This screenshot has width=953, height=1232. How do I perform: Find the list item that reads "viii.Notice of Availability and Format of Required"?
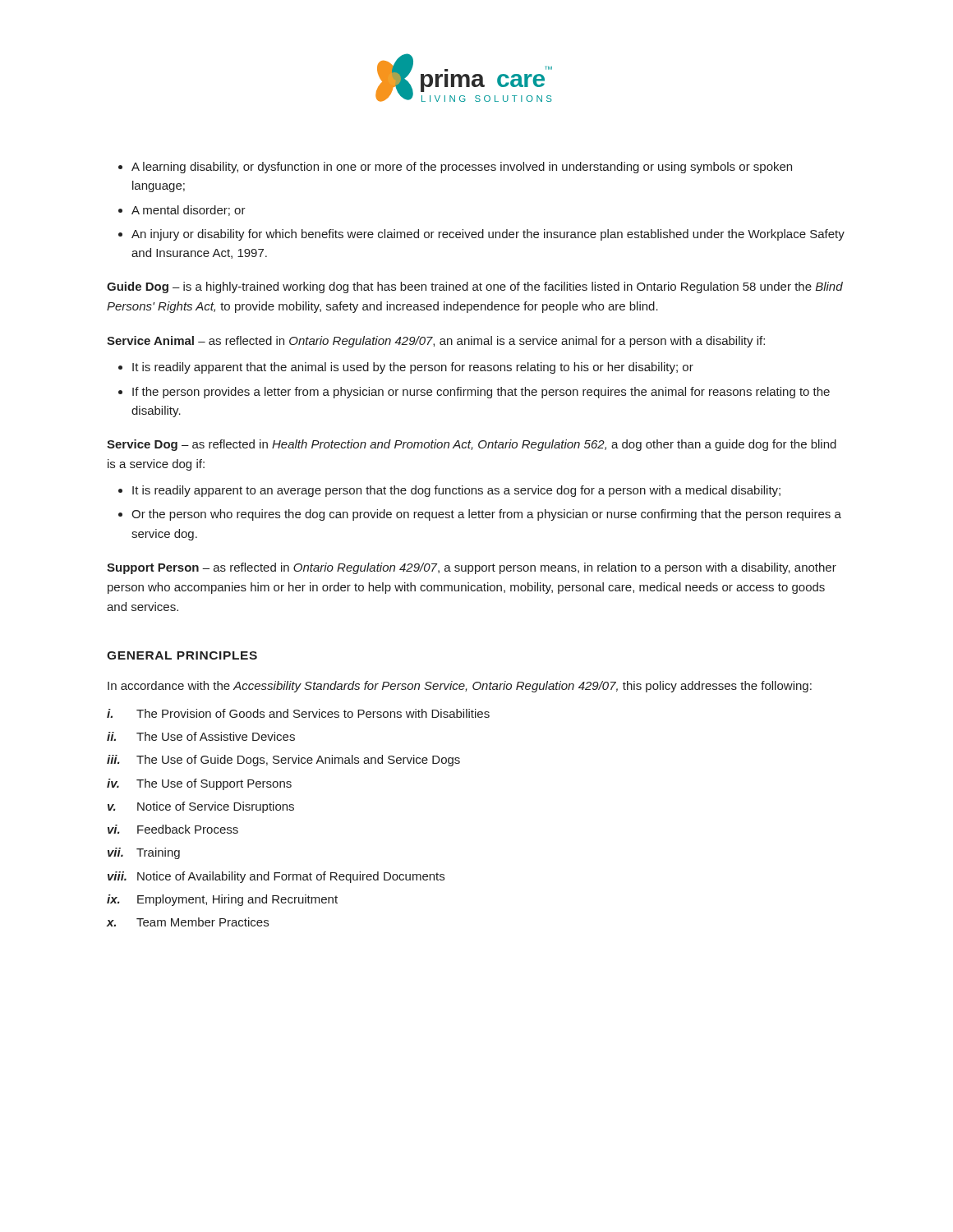coord(276,877)
